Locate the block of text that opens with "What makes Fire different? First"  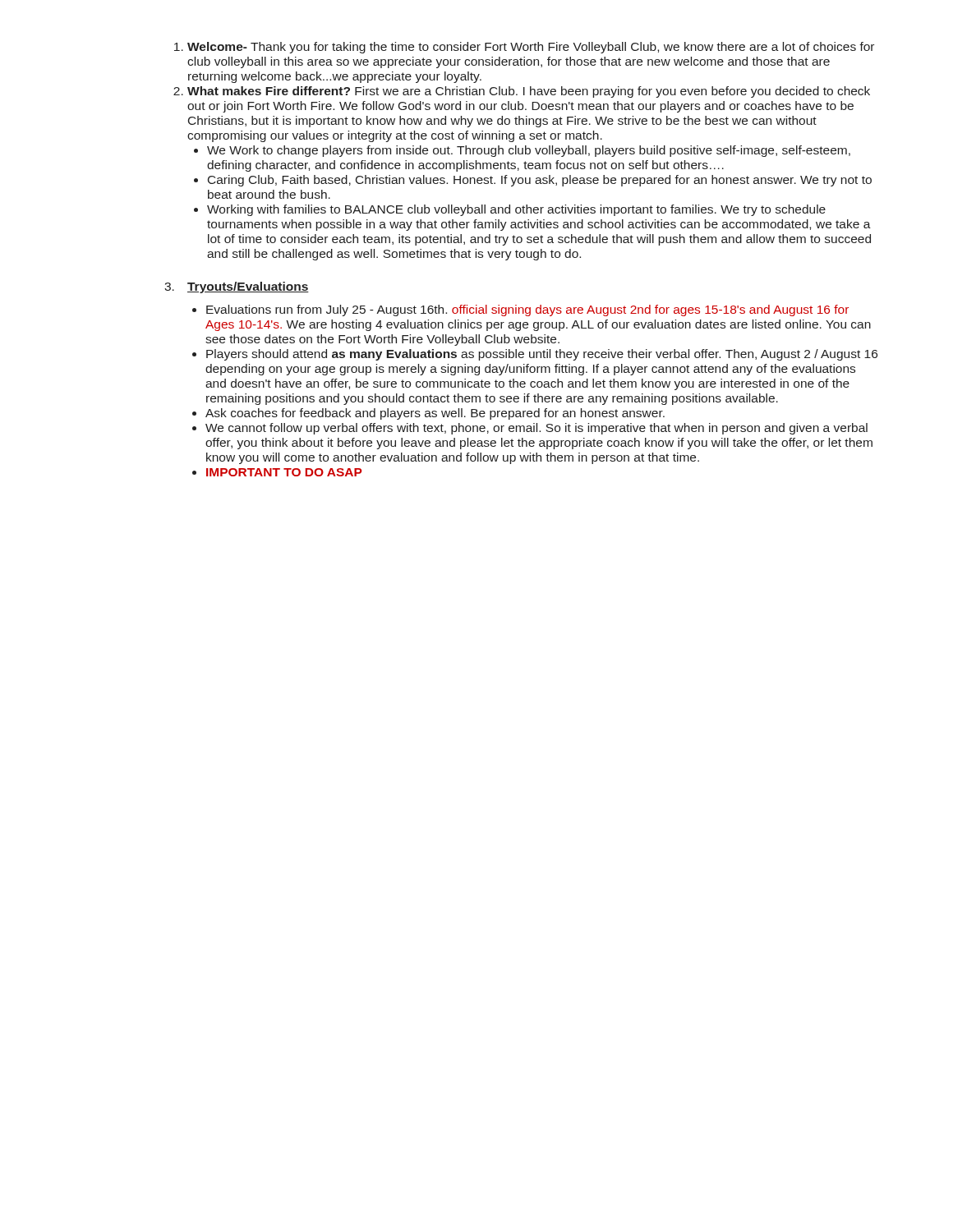[533, 113]
